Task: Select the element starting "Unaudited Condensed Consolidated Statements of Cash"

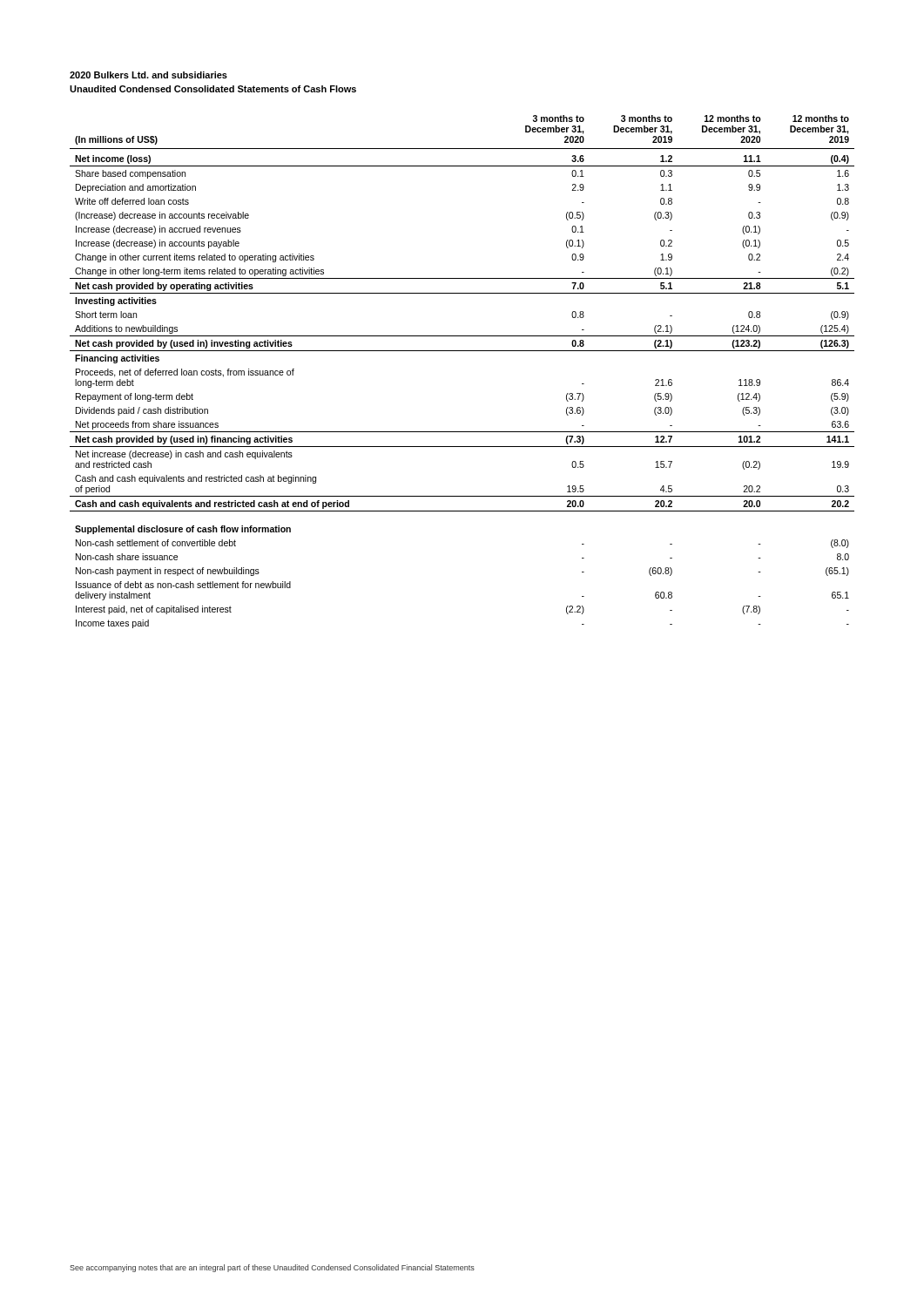Action: [213, 89]
